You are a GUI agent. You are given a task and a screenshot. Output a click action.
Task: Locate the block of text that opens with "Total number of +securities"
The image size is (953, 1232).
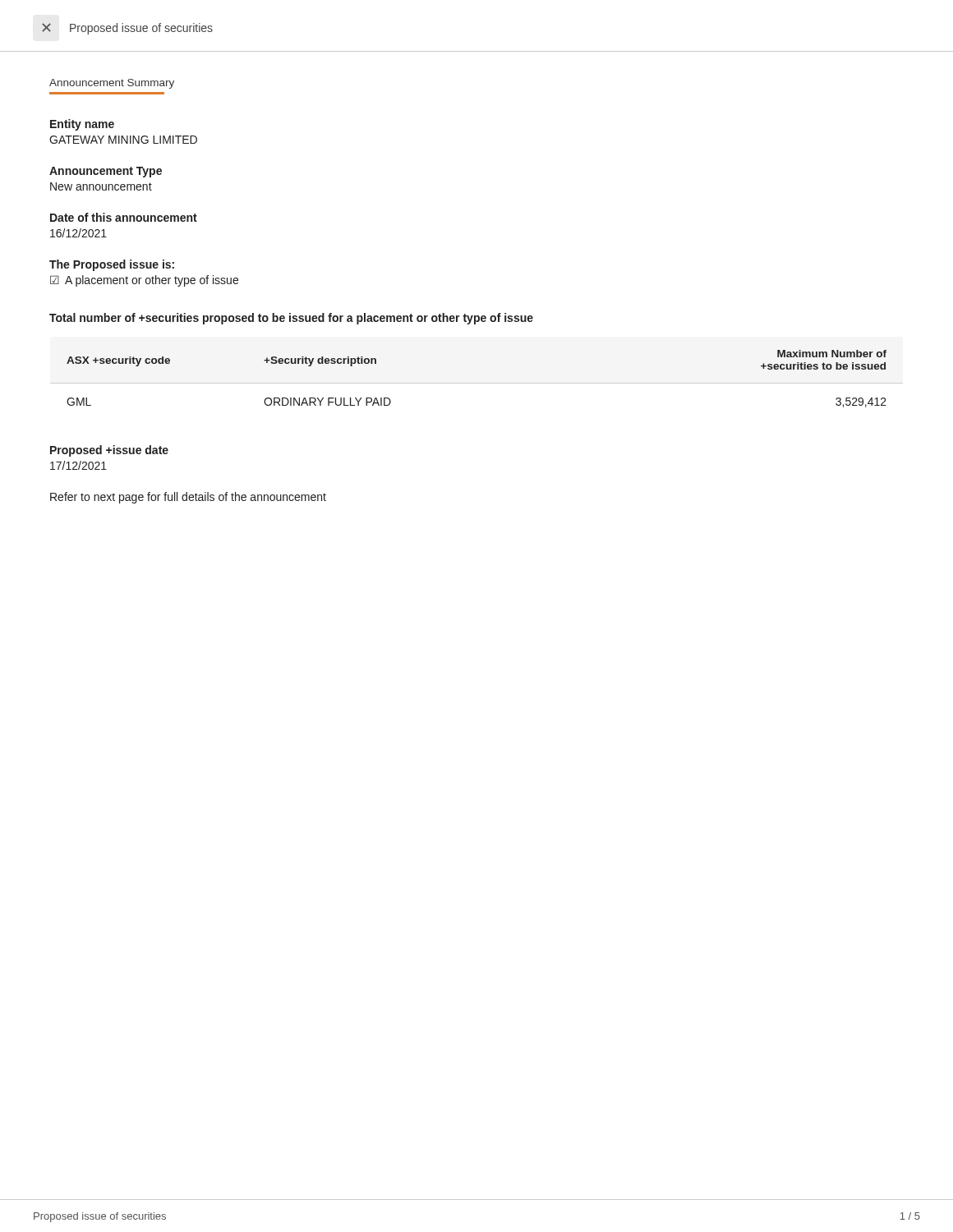pyautogui.click(x=291, y=318)
